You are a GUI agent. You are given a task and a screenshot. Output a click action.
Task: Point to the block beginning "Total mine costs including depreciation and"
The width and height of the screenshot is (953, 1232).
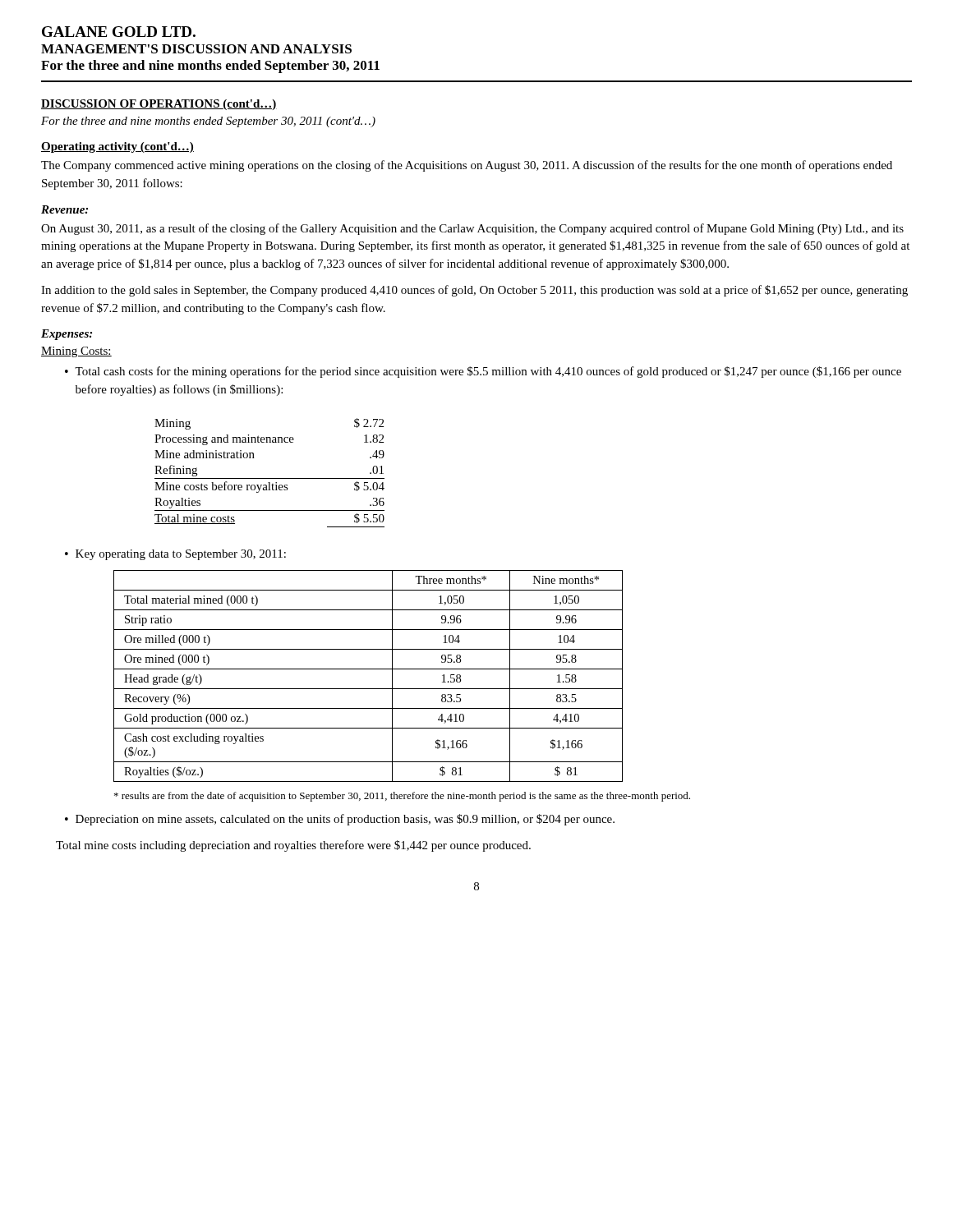(294, 845)
